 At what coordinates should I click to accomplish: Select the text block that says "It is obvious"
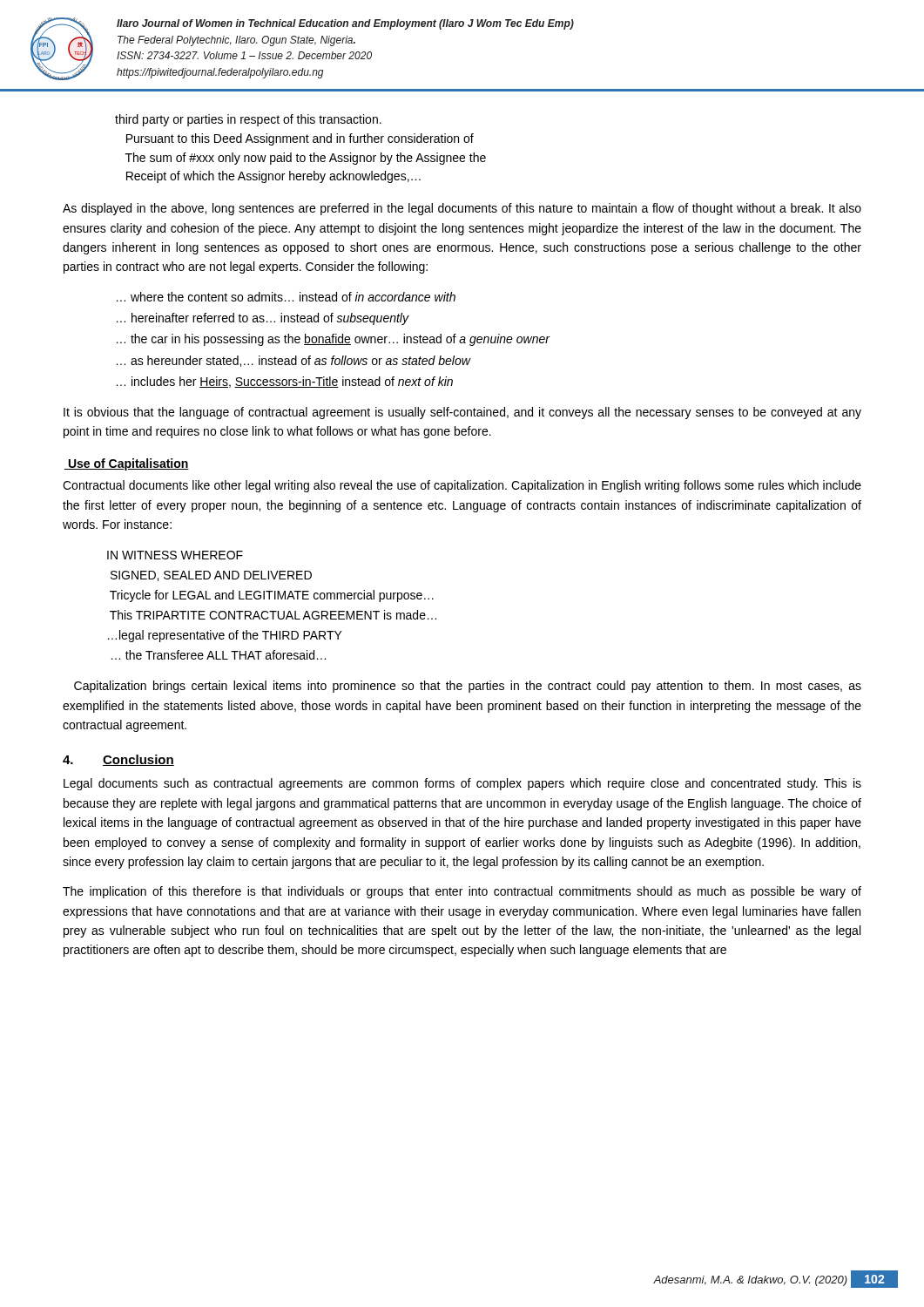click(462, 422)
